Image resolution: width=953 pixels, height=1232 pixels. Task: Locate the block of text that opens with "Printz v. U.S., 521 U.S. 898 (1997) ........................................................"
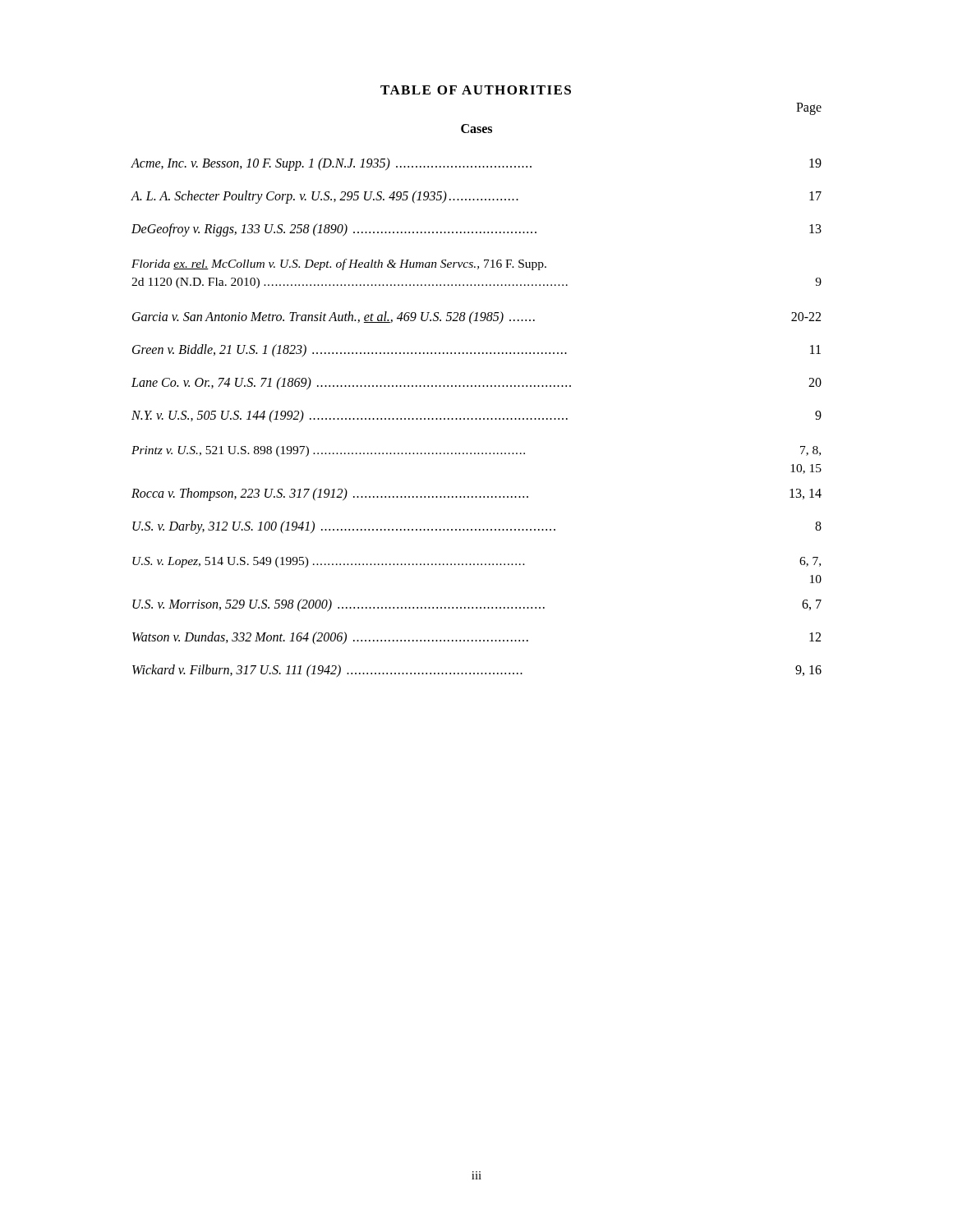pos(476,459)
